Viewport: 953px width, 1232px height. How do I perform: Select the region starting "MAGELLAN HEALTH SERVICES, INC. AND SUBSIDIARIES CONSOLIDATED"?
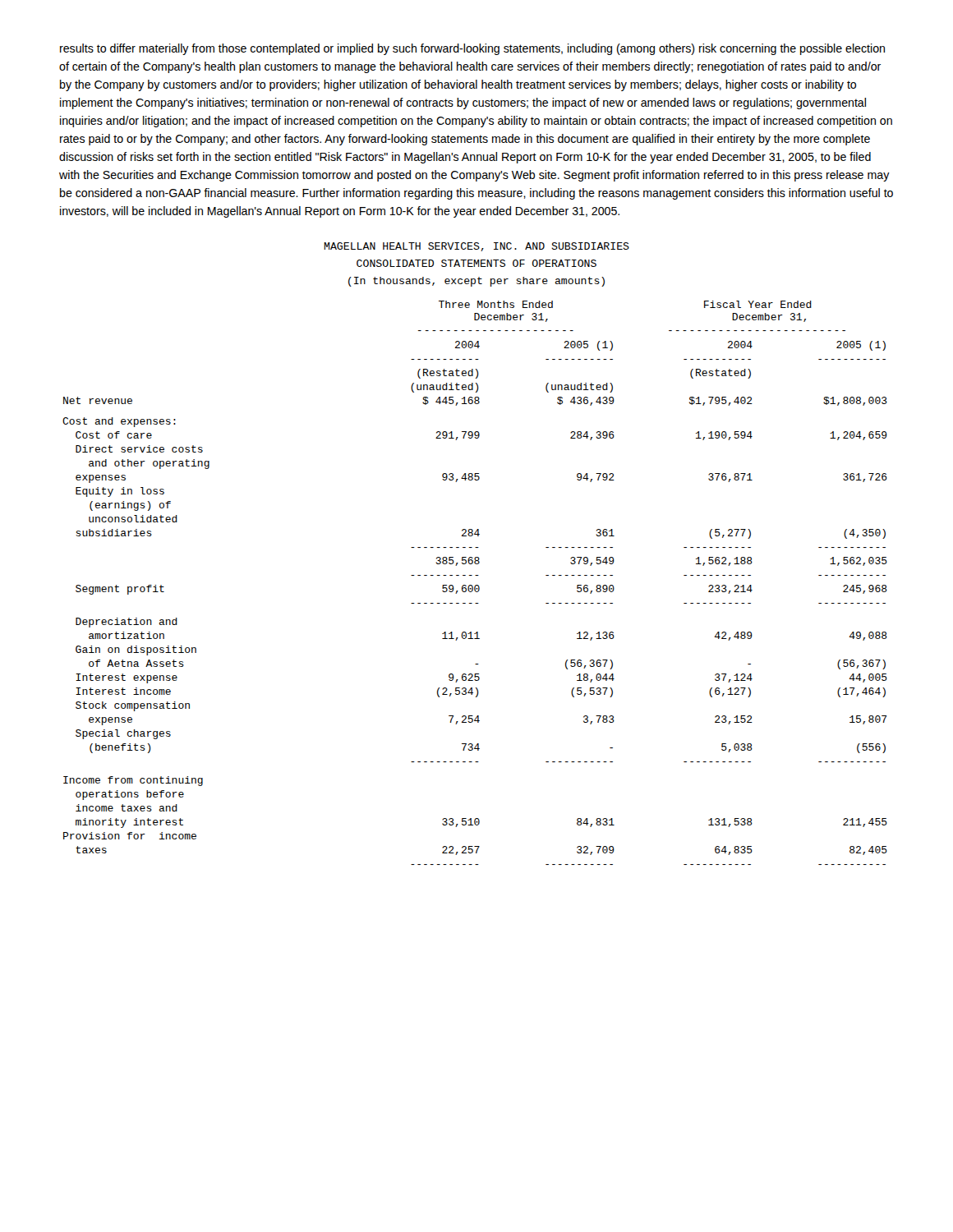[x=476, y=264]
